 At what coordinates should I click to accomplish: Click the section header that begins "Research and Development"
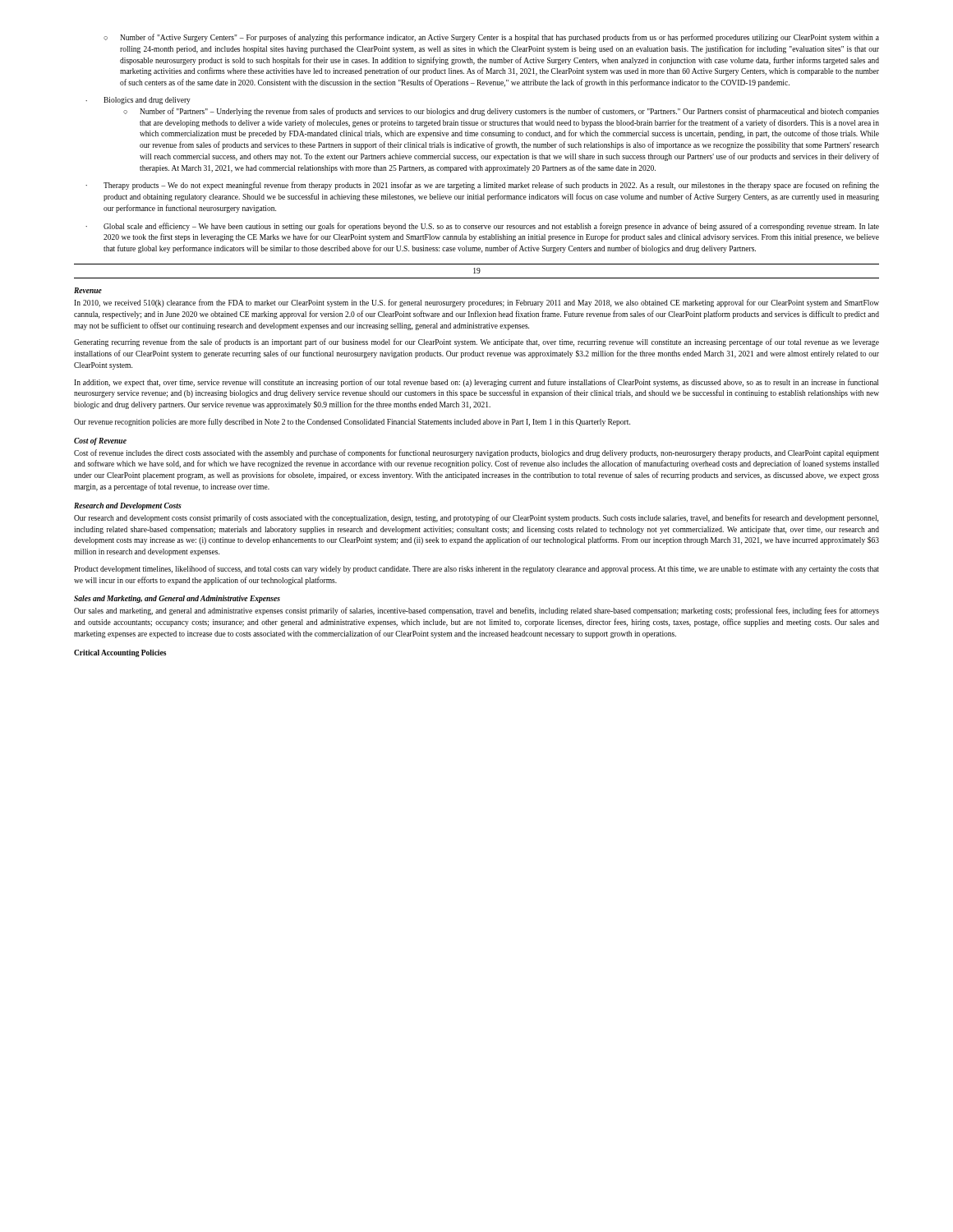(128, 506)
